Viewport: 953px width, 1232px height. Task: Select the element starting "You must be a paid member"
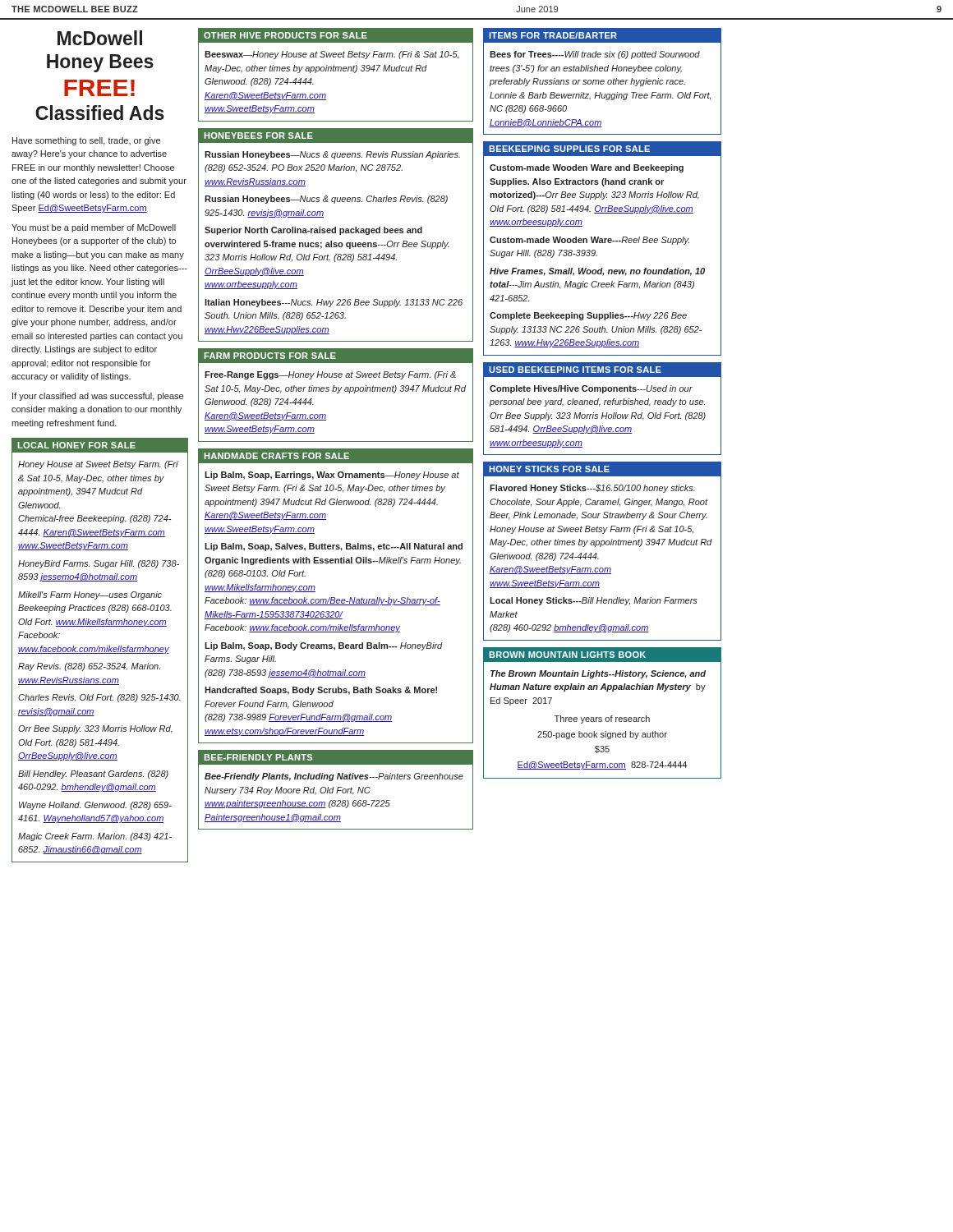pos(99,302)
